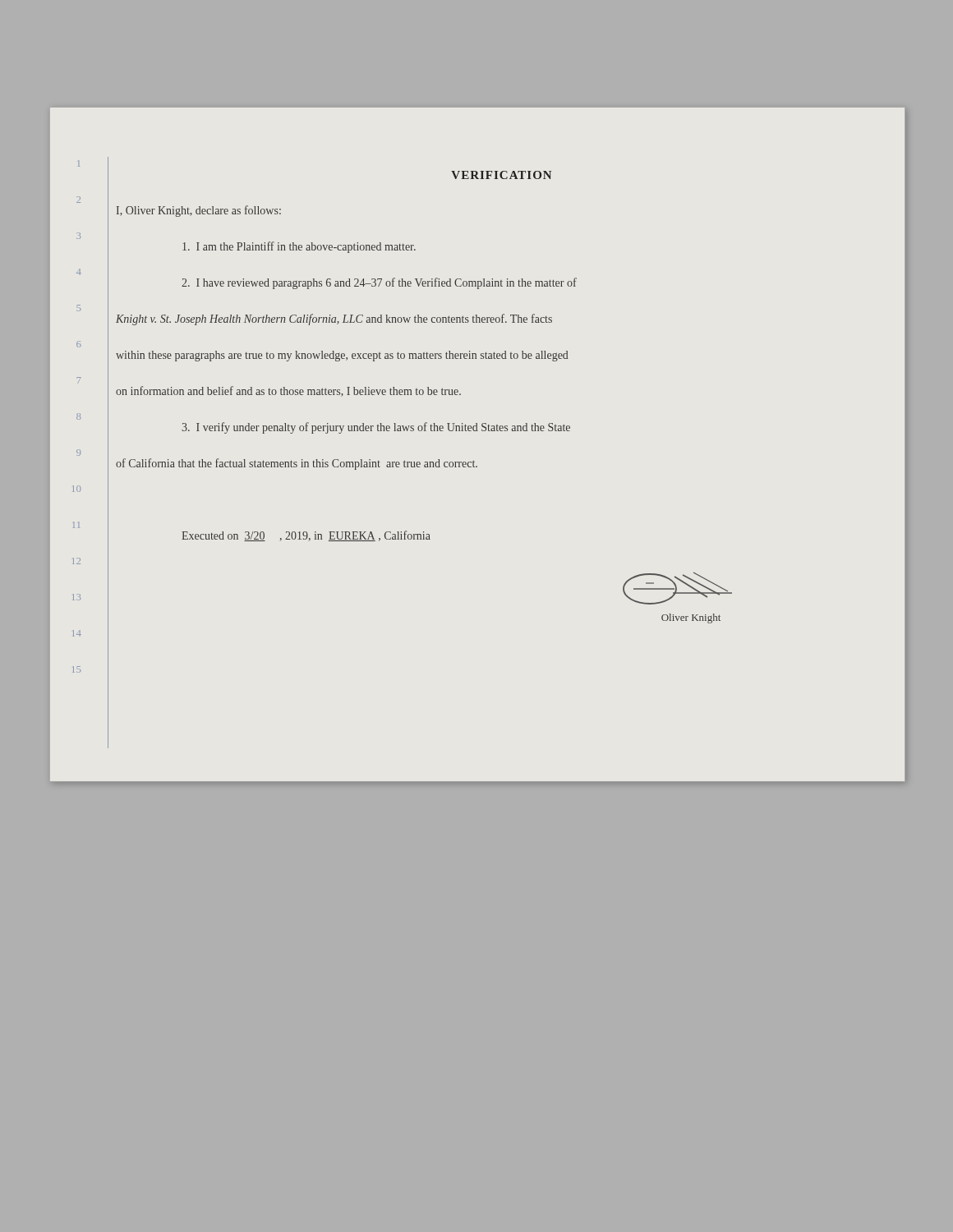Click on the text block starting "Executed on 3/20 , 2019, in"
Viewport: 953px width, 1232px height.
[306, 536]
